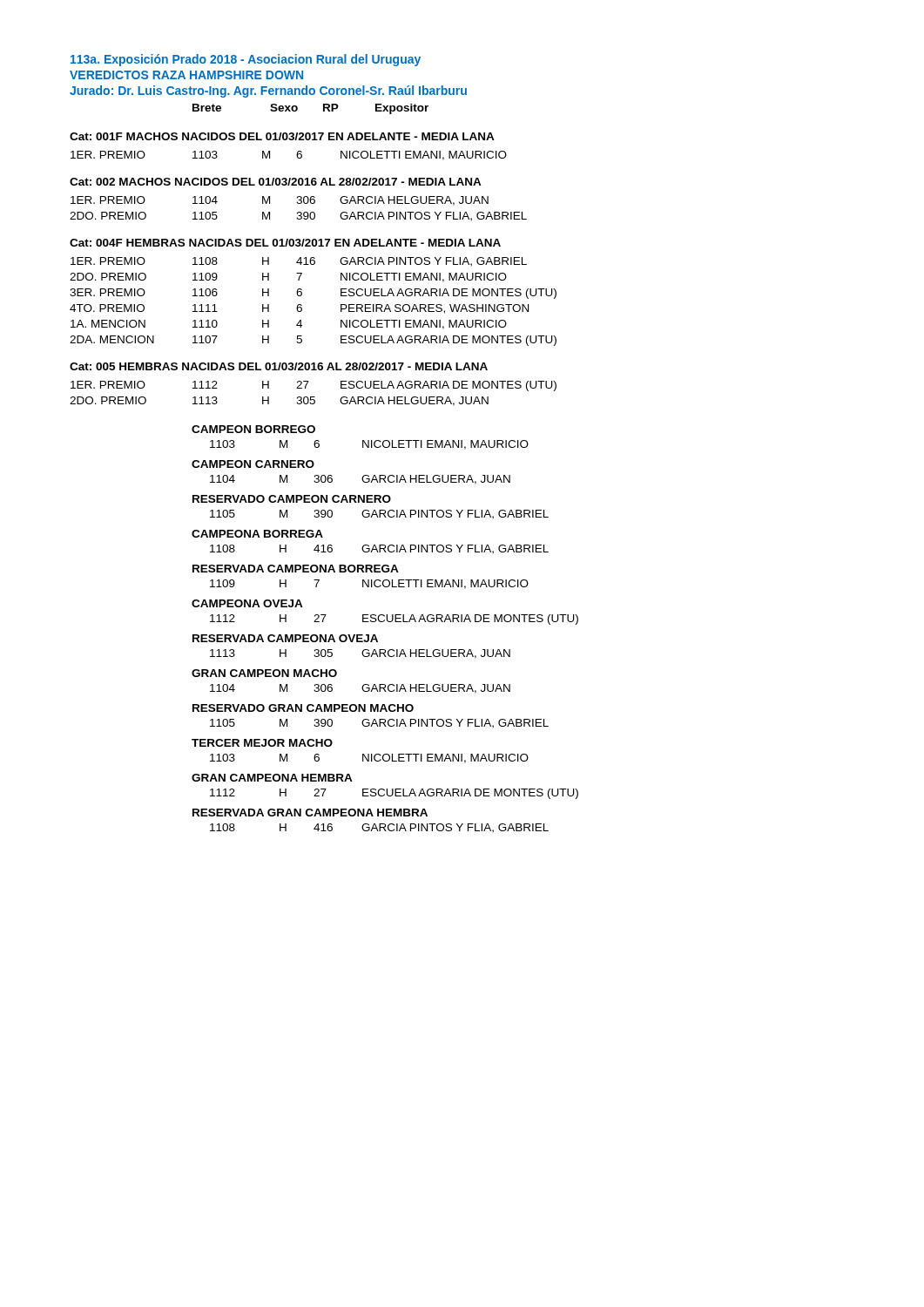Locate the section header that reads "Cat: 001F MACHOS"
Viewport: 924px width, 1307px height.
[x=282, y=136]
